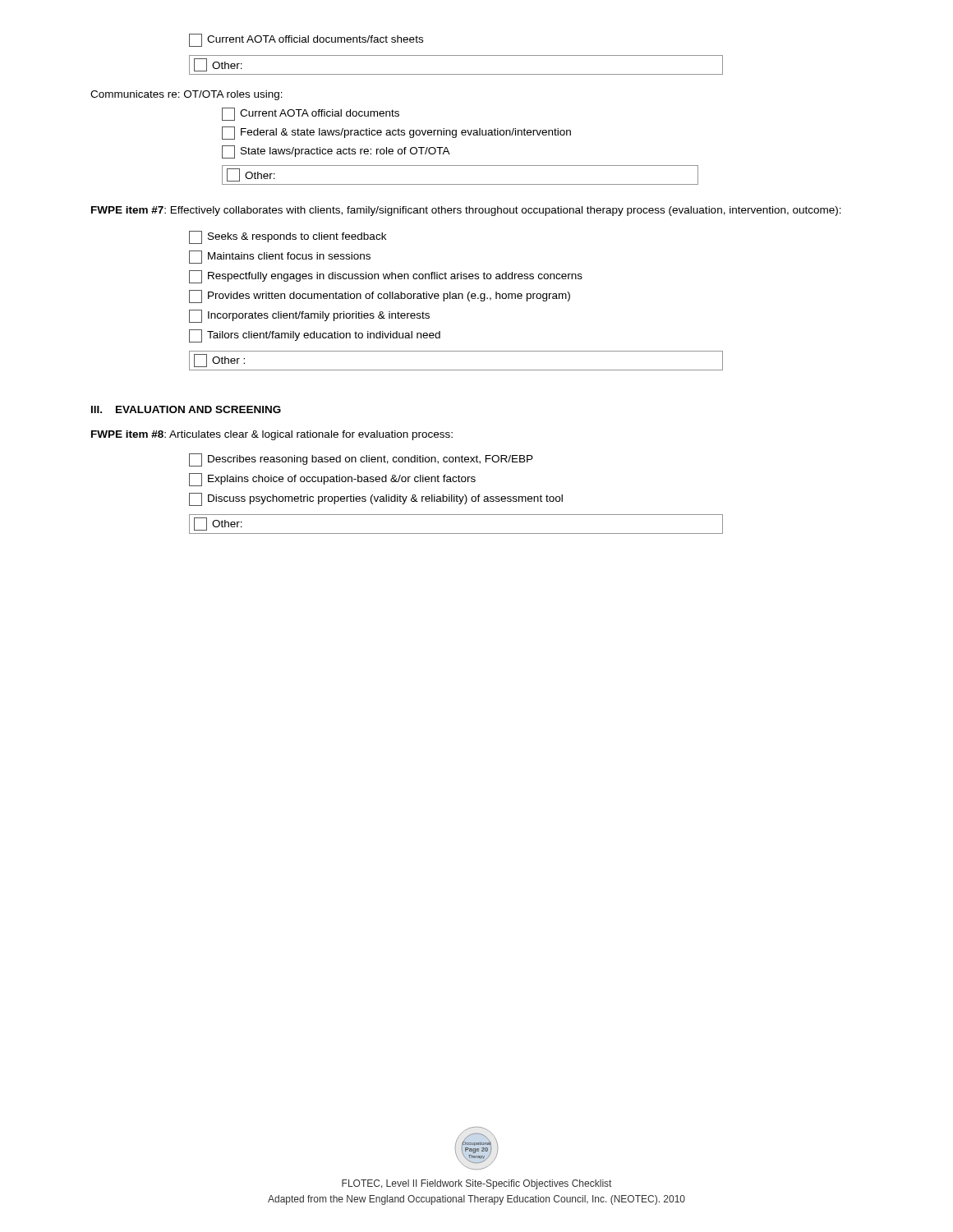
Task: Point to the text block starting "Seeks & responds"
Action: 288,237
